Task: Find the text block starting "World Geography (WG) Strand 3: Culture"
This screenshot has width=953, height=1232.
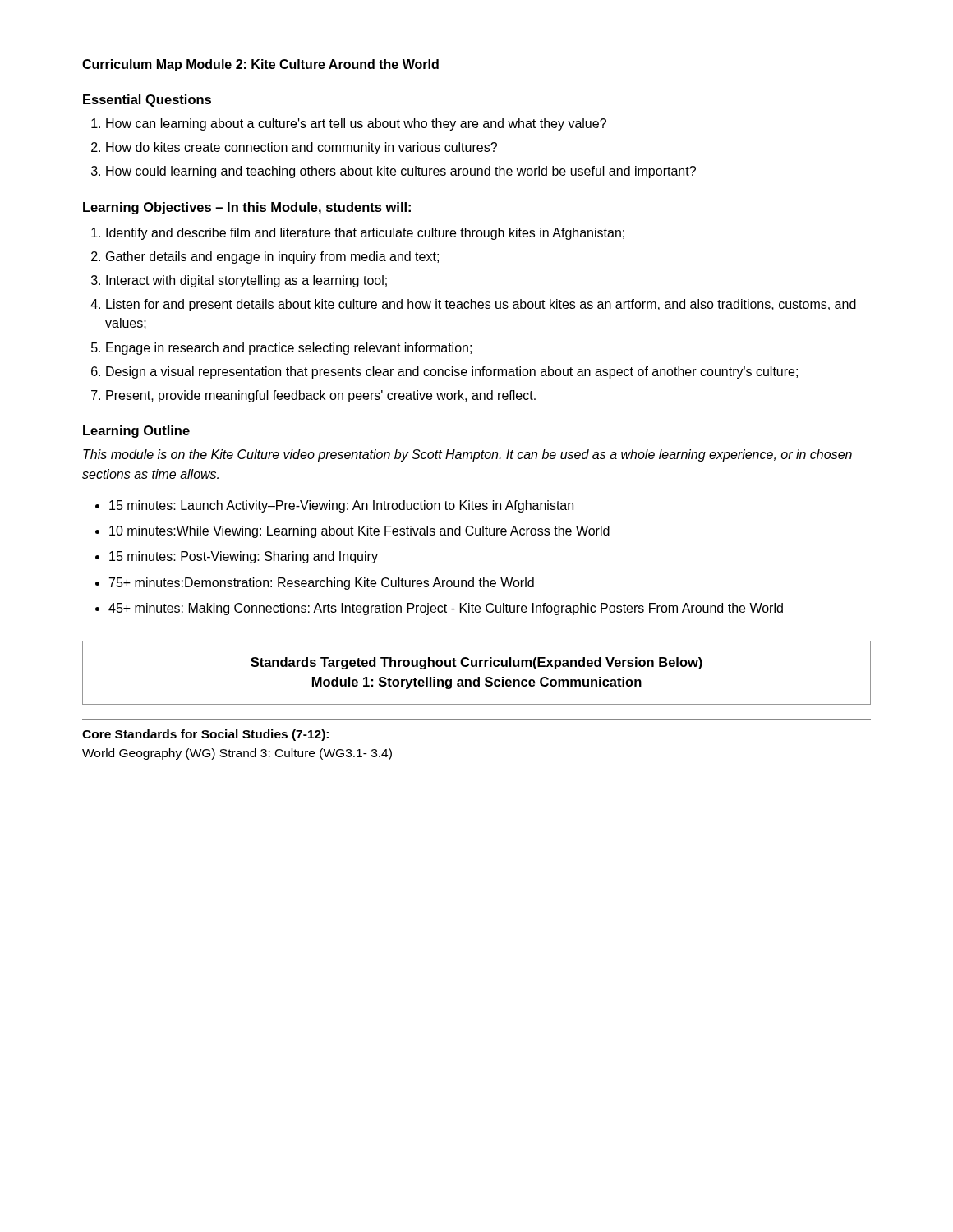Action: tap(237, 753)
